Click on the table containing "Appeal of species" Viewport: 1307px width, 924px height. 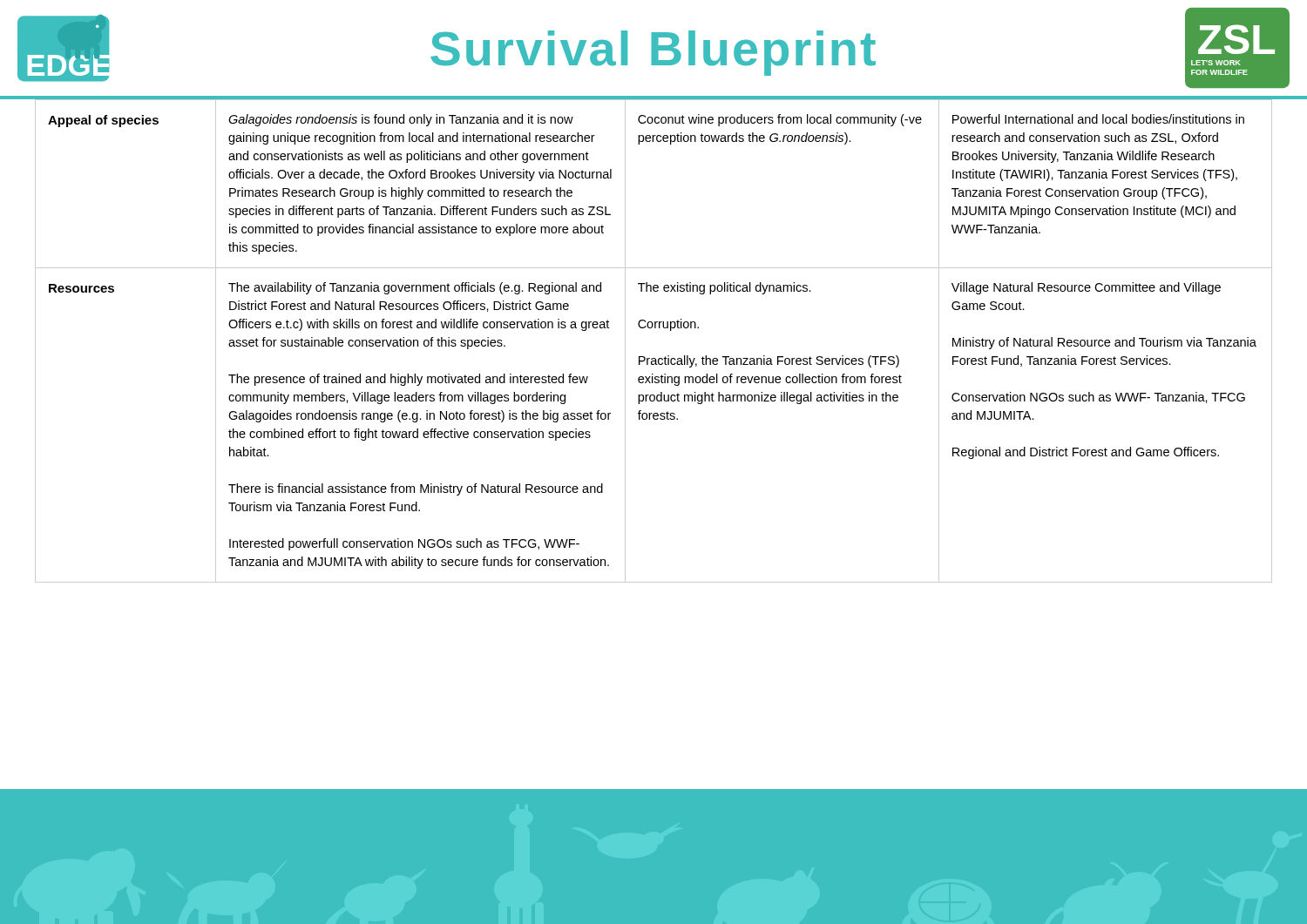point(654,341)
